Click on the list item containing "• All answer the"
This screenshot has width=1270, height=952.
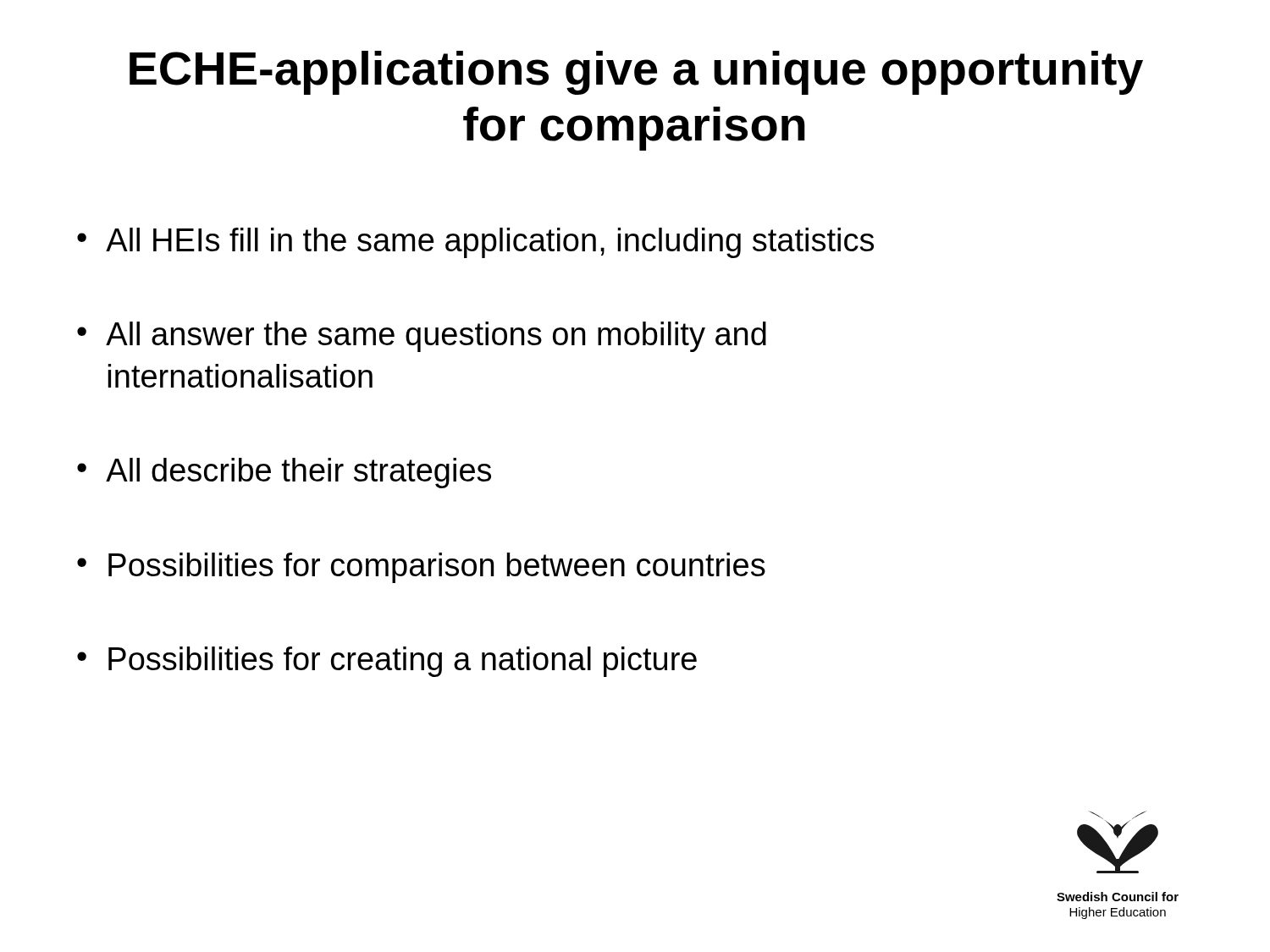tap(422, 356)
